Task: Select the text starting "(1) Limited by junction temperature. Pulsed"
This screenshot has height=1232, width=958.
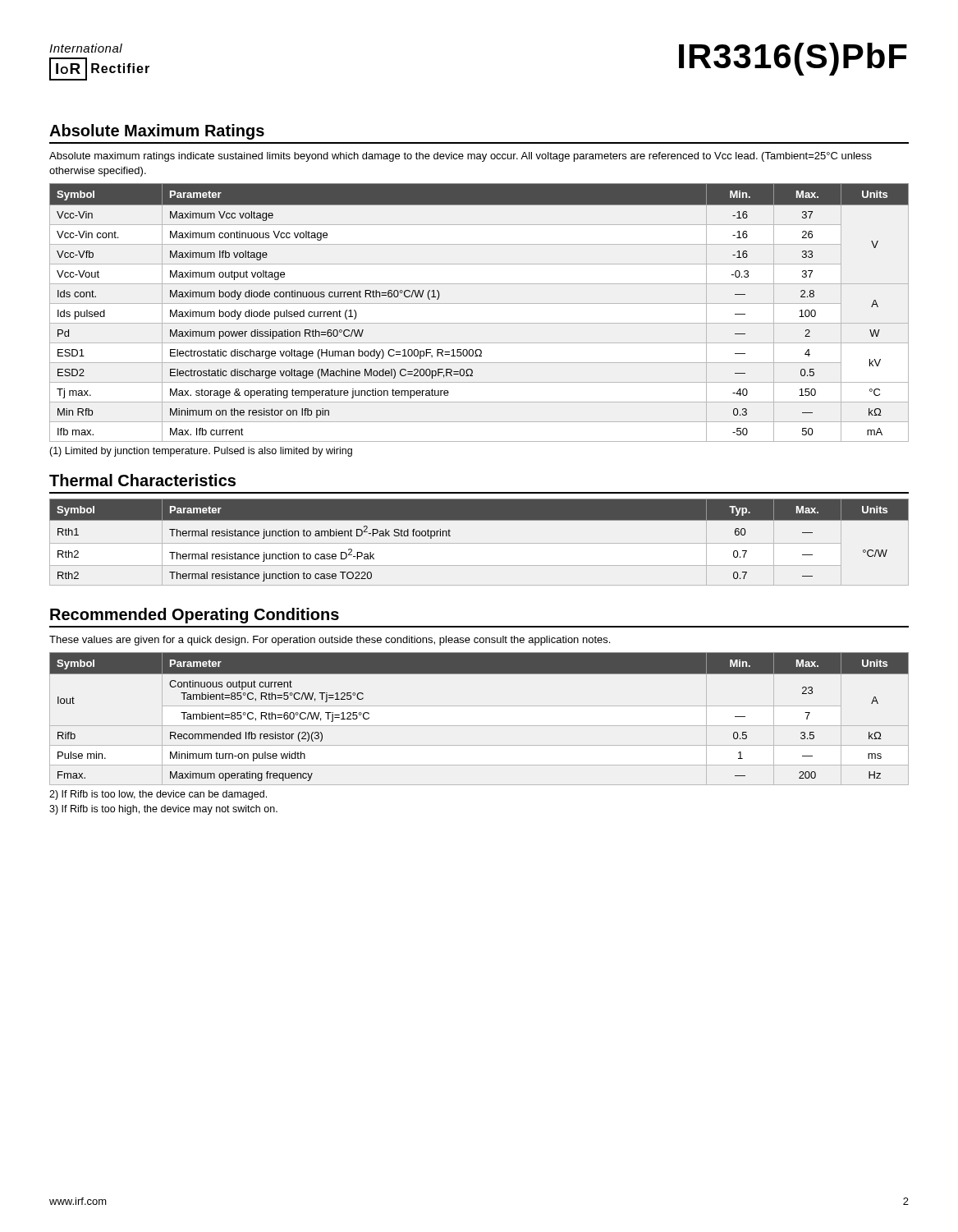Action: click(201, 451)
